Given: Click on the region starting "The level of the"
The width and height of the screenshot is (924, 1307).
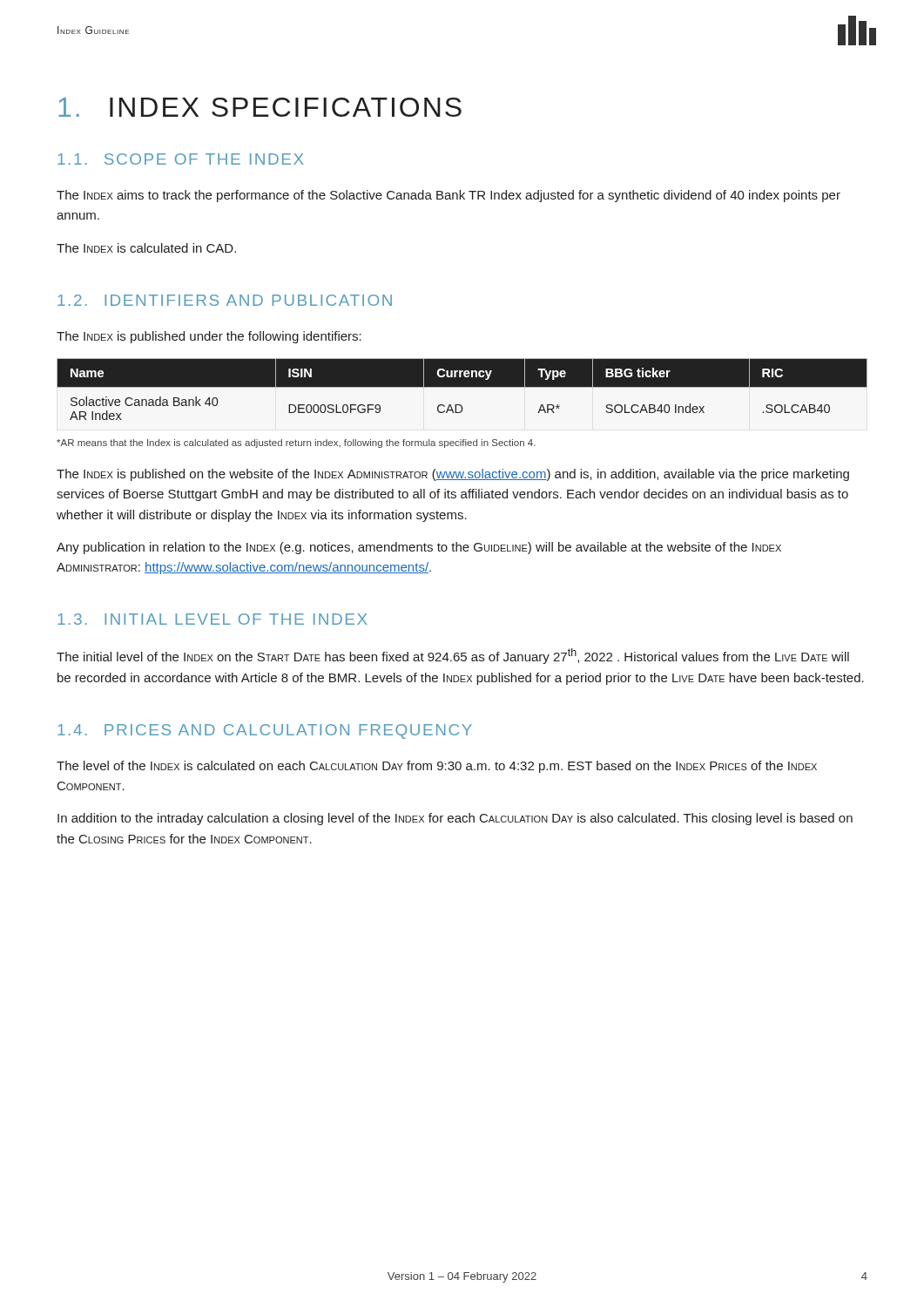Looking at the screenshot, I should [462, 776].
